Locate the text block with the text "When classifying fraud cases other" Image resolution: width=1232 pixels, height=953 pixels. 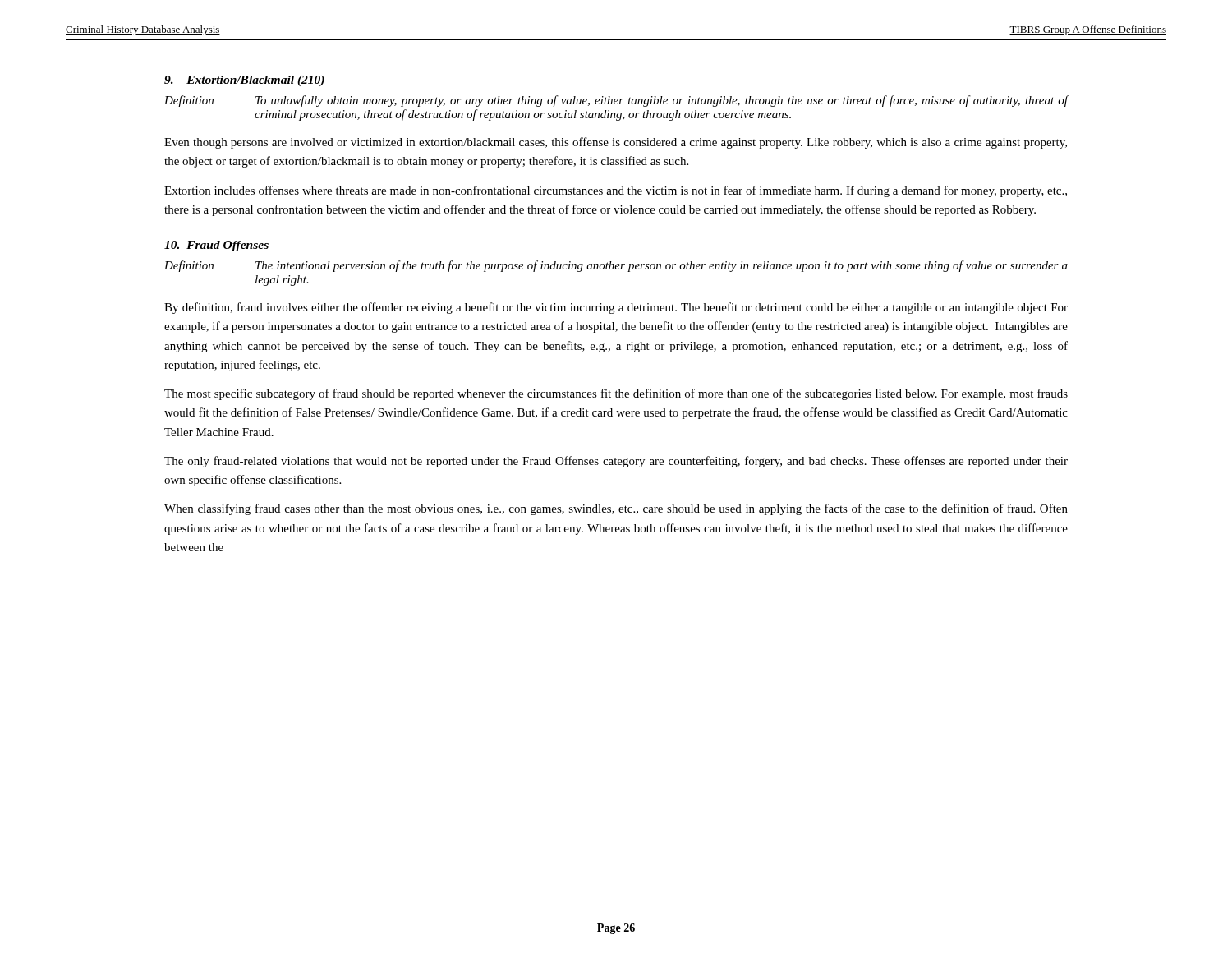point(616,528)
